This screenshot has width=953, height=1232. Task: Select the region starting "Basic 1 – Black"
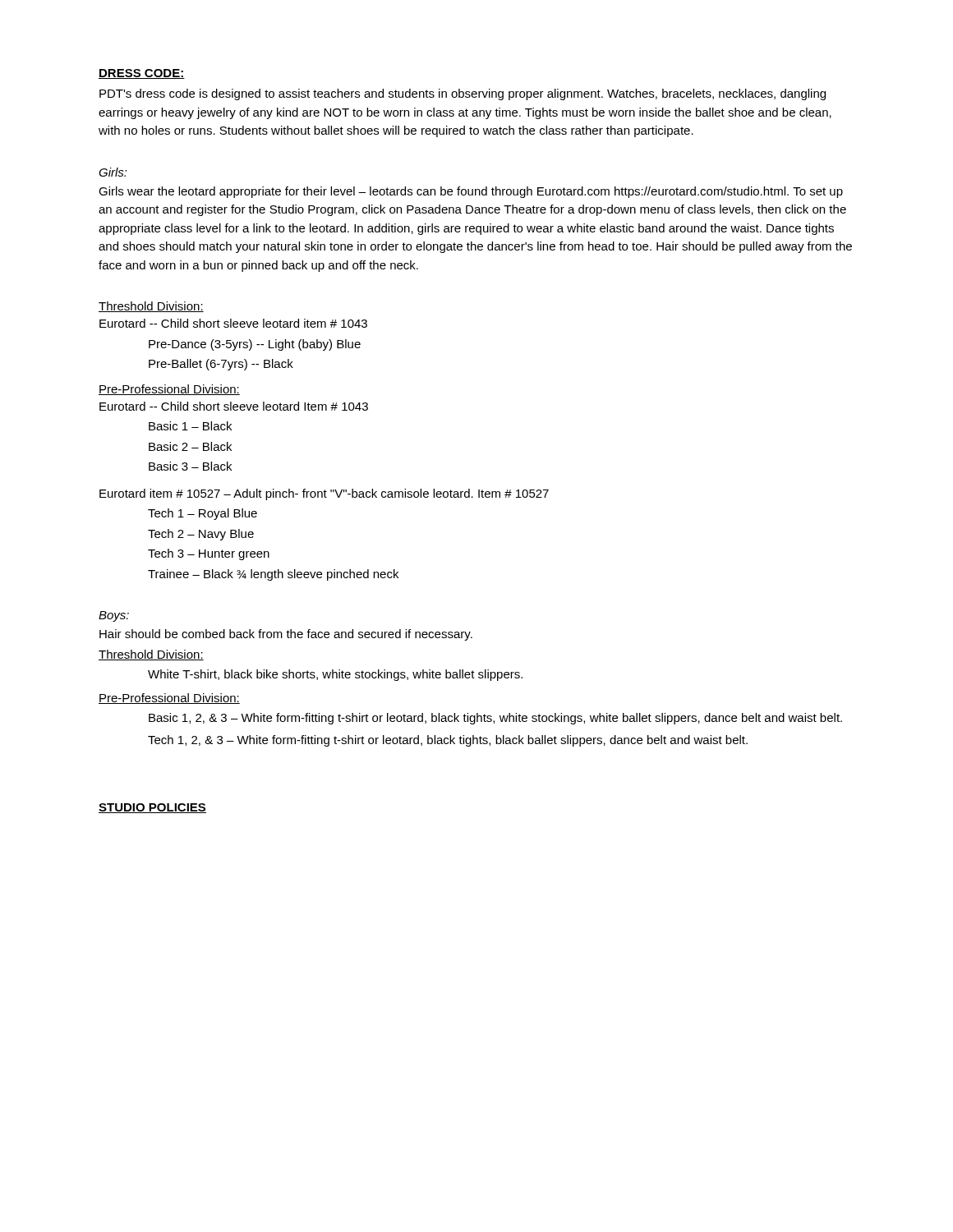coord(190,426)
